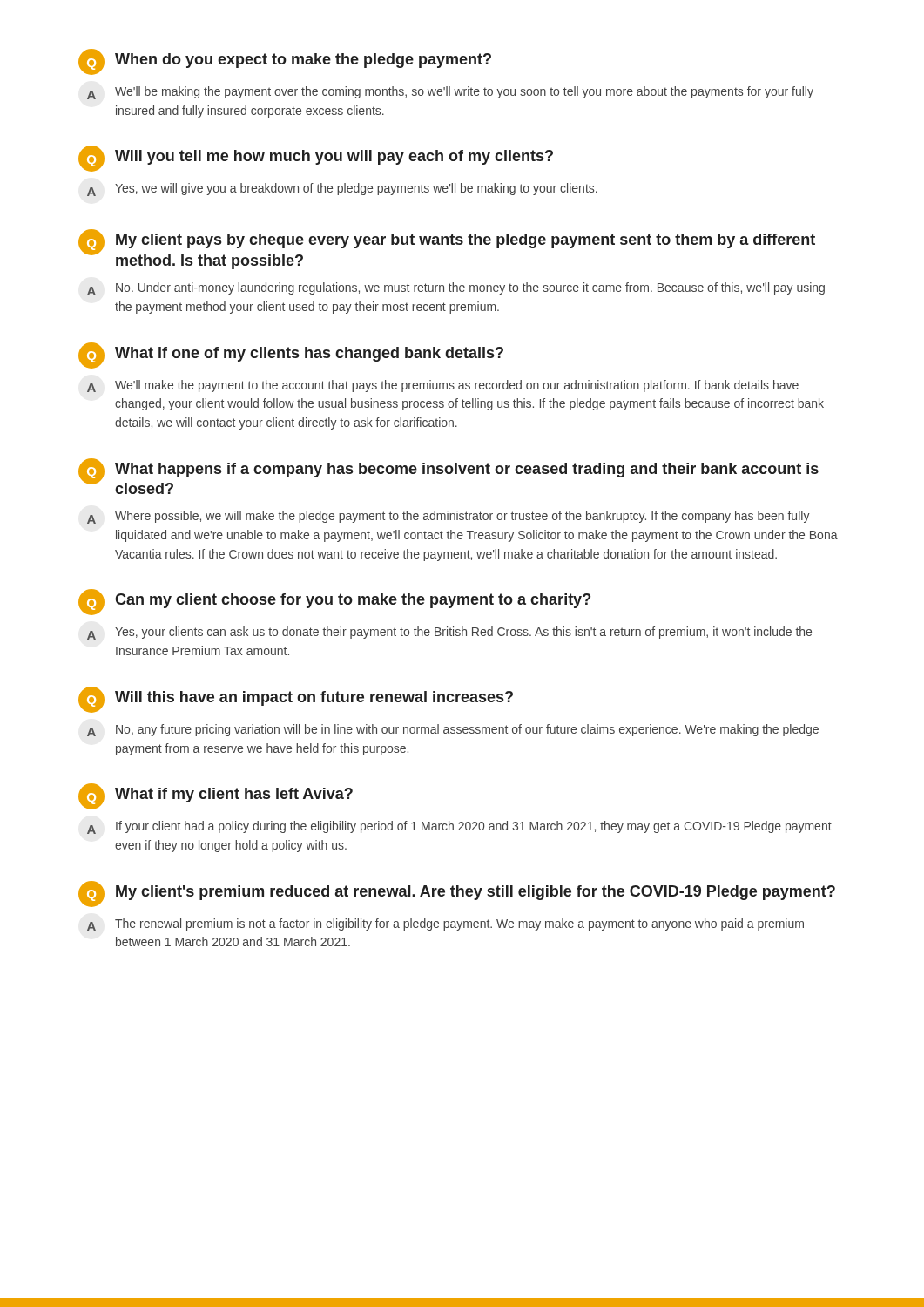
Task: Click on the section header with the text "Q Can my client choose for you to"
Action: tap(335, 602)
